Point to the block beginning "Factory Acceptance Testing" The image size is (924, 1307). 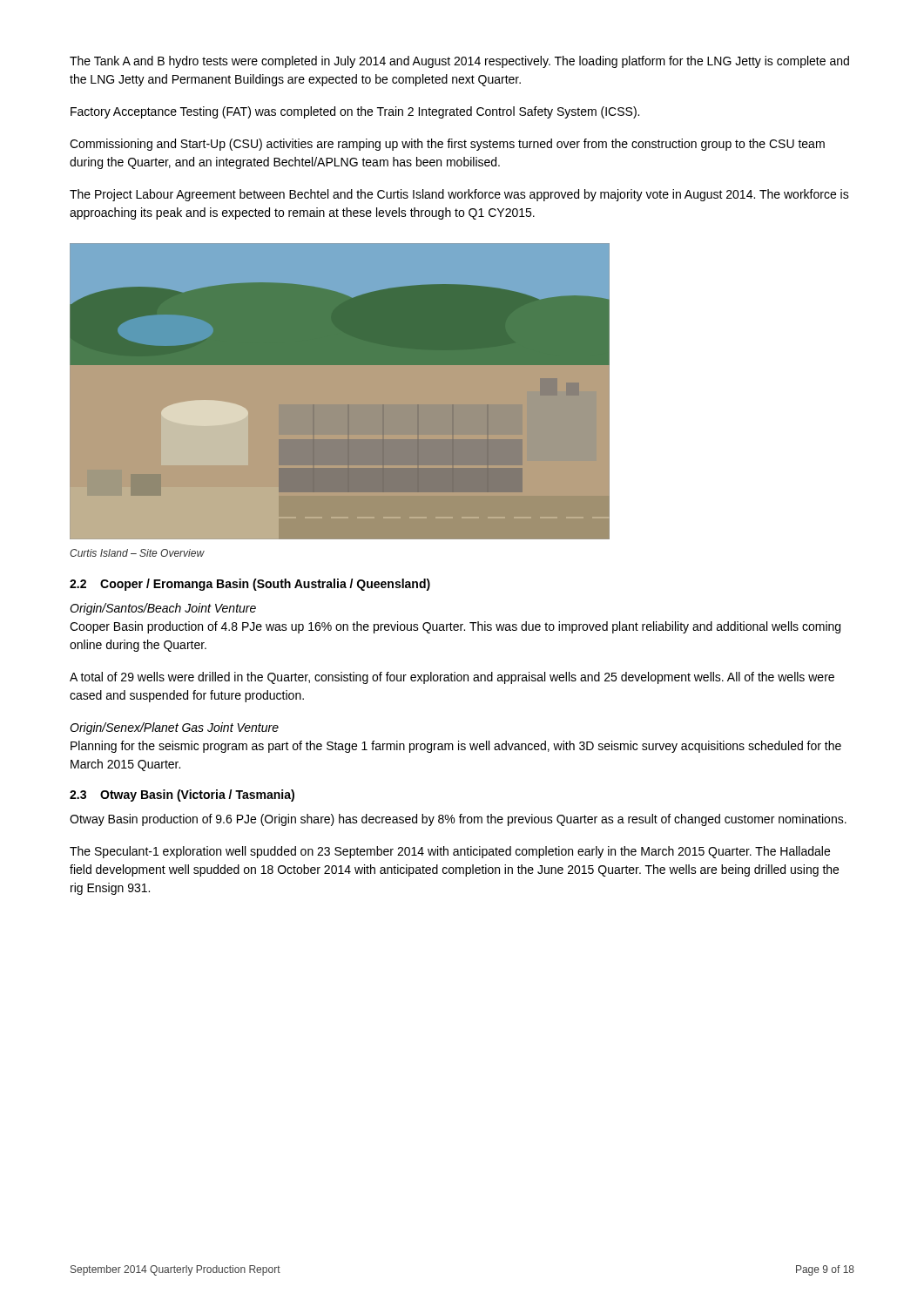tap(355, 112)
